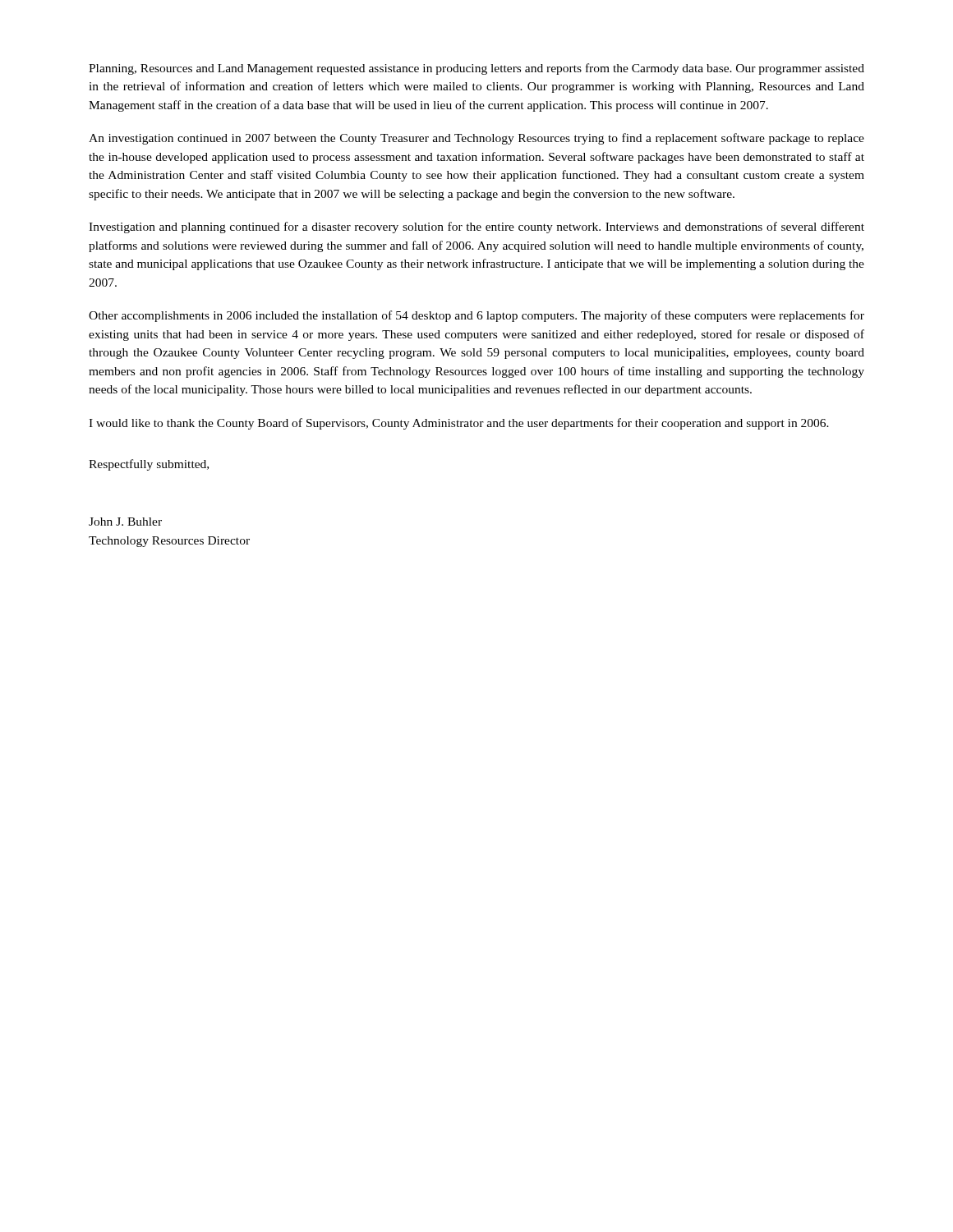Click on the text containing "John J. Buhler Technology Resources Director"

[x=169, y=531]
